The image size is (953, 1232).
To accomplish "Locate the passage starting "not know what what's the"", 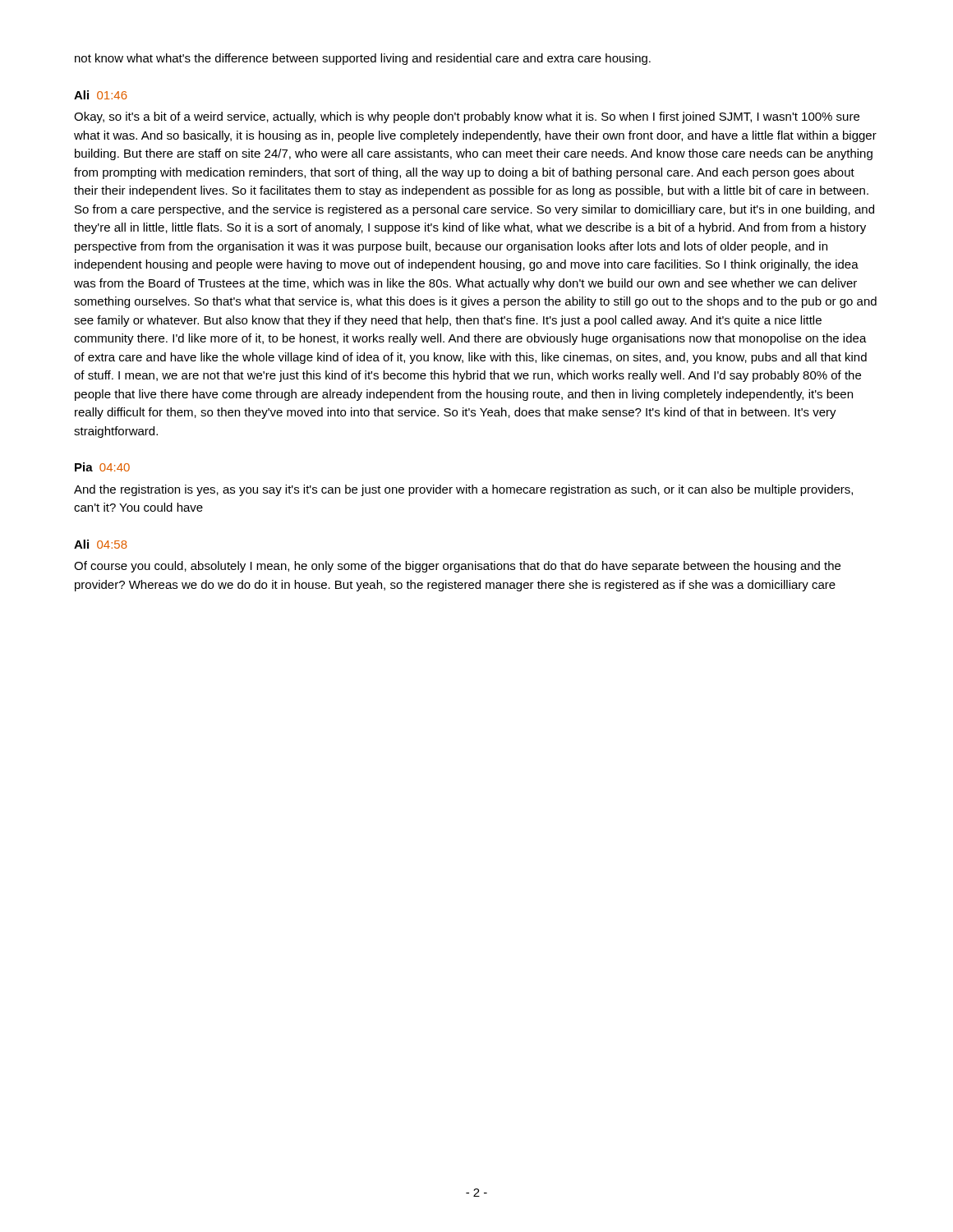I will [363, 58].
